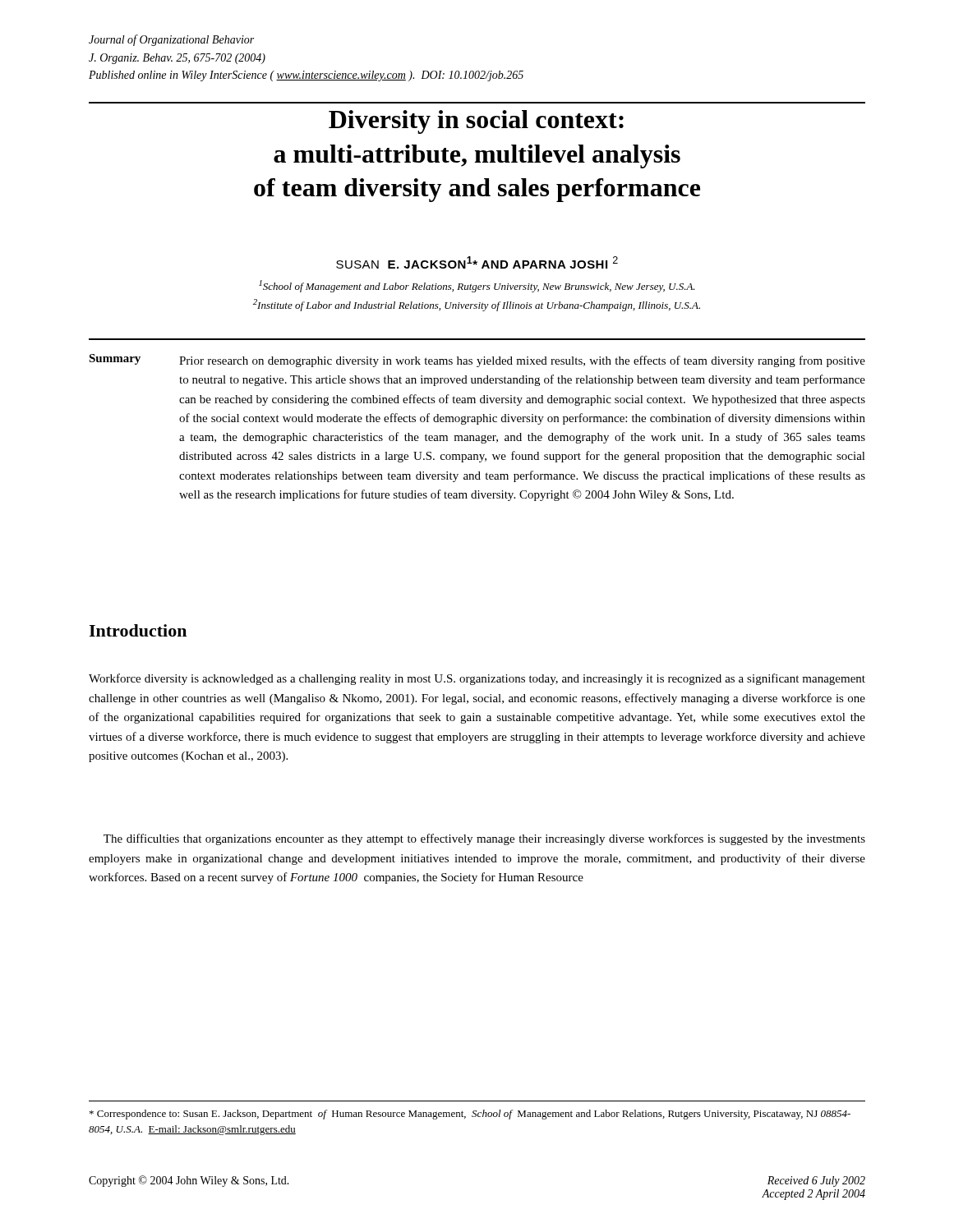This screenshot has height=1232, width=954.
Task: Point to the passage starting "The difficulties that"
Action: [477, 858]
